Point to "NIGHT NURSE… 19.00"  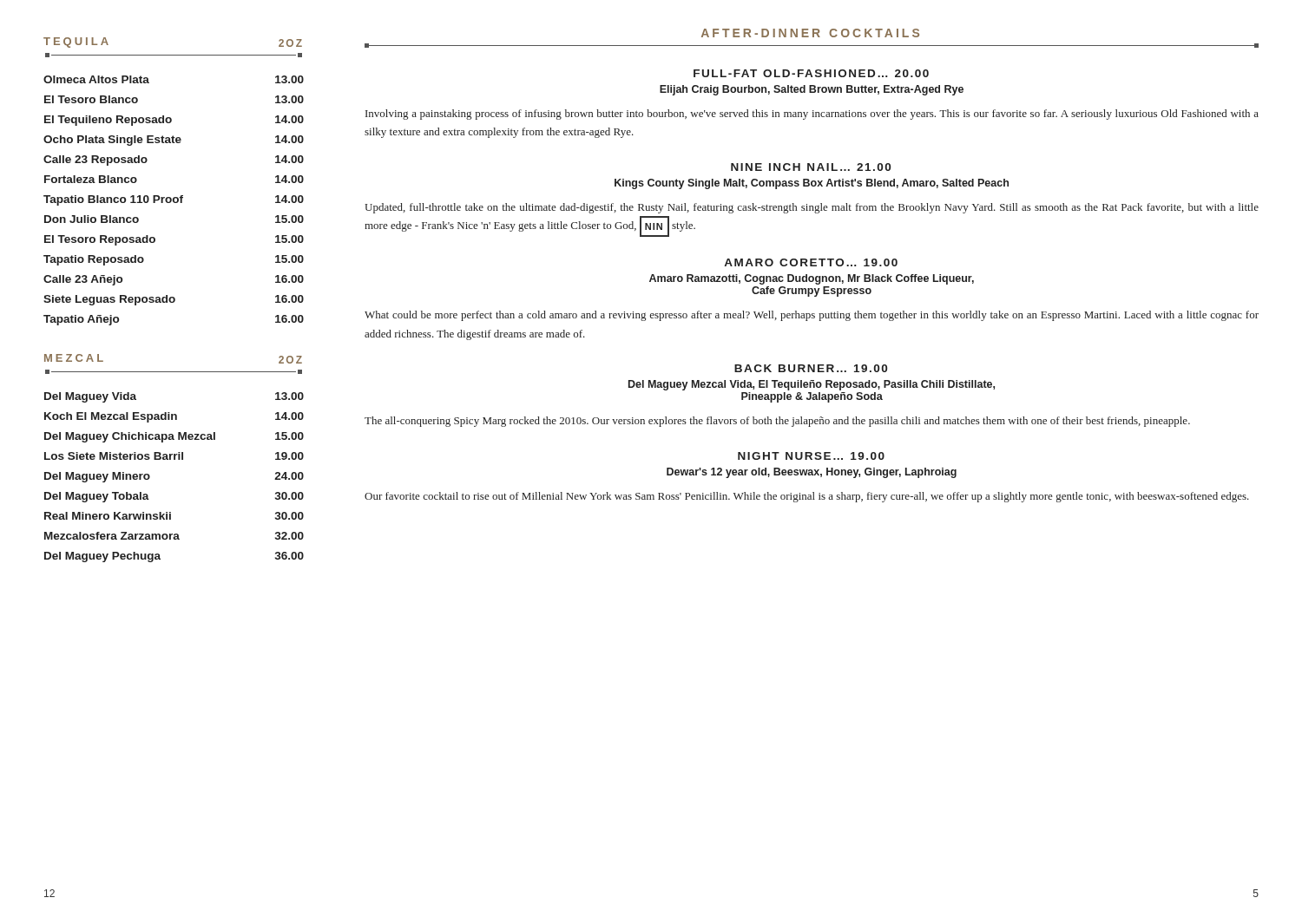pos(812,456)
